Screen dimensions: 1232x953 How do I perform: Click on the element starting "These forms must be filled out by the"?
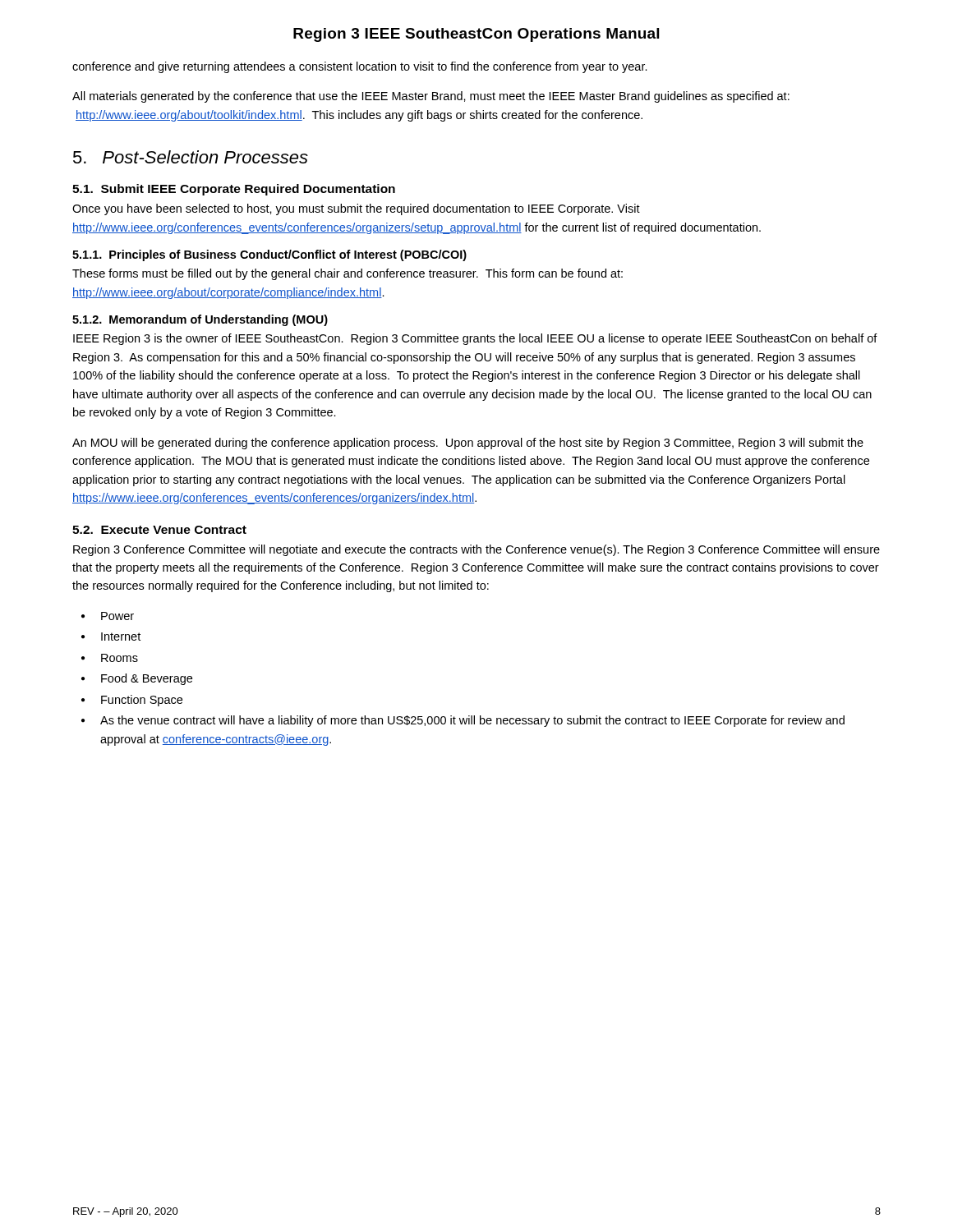point(348,283)
